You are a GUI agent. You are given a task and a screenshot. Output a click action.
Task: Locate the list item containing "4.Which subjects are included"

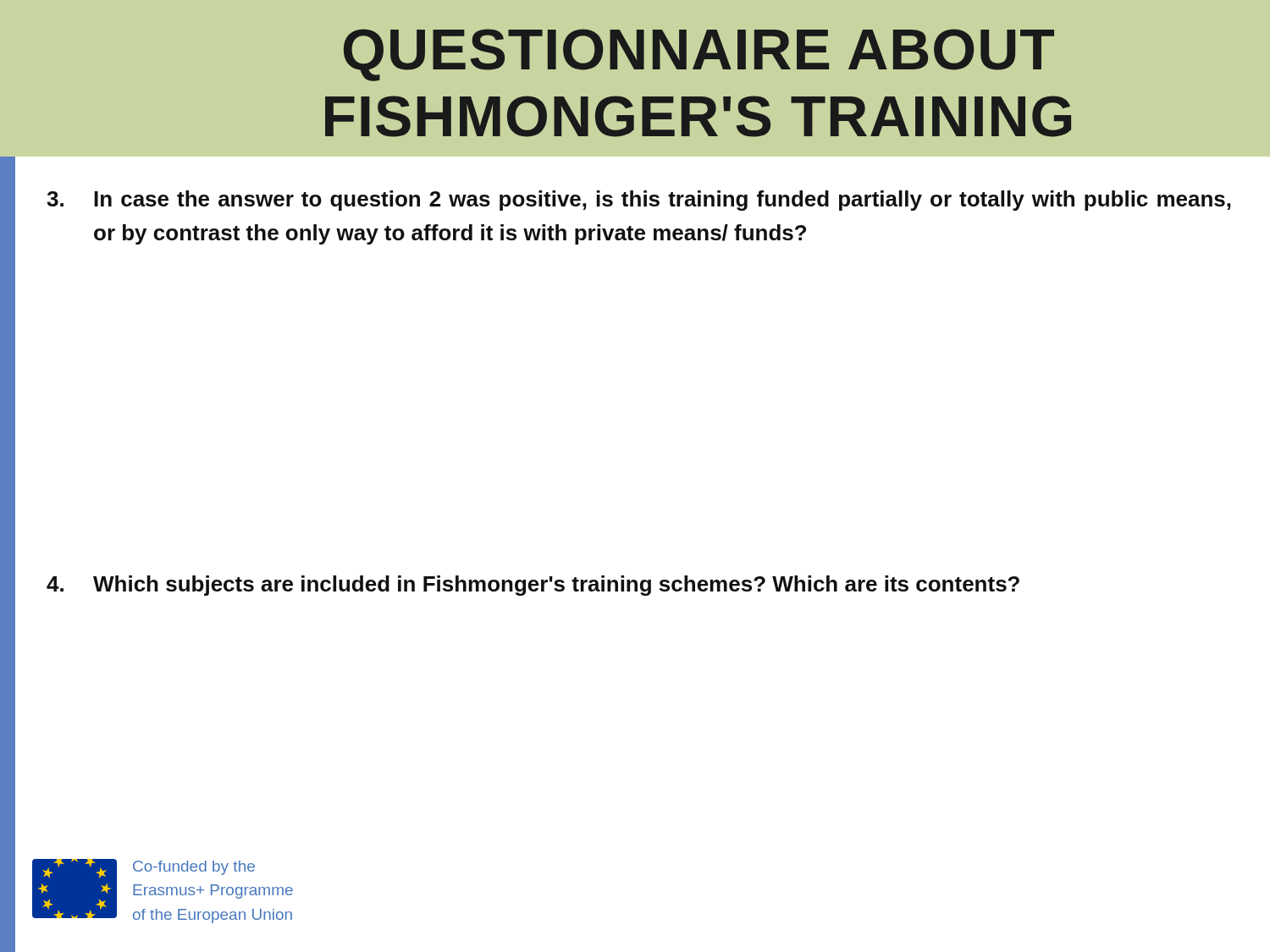(x=641, y=584)
